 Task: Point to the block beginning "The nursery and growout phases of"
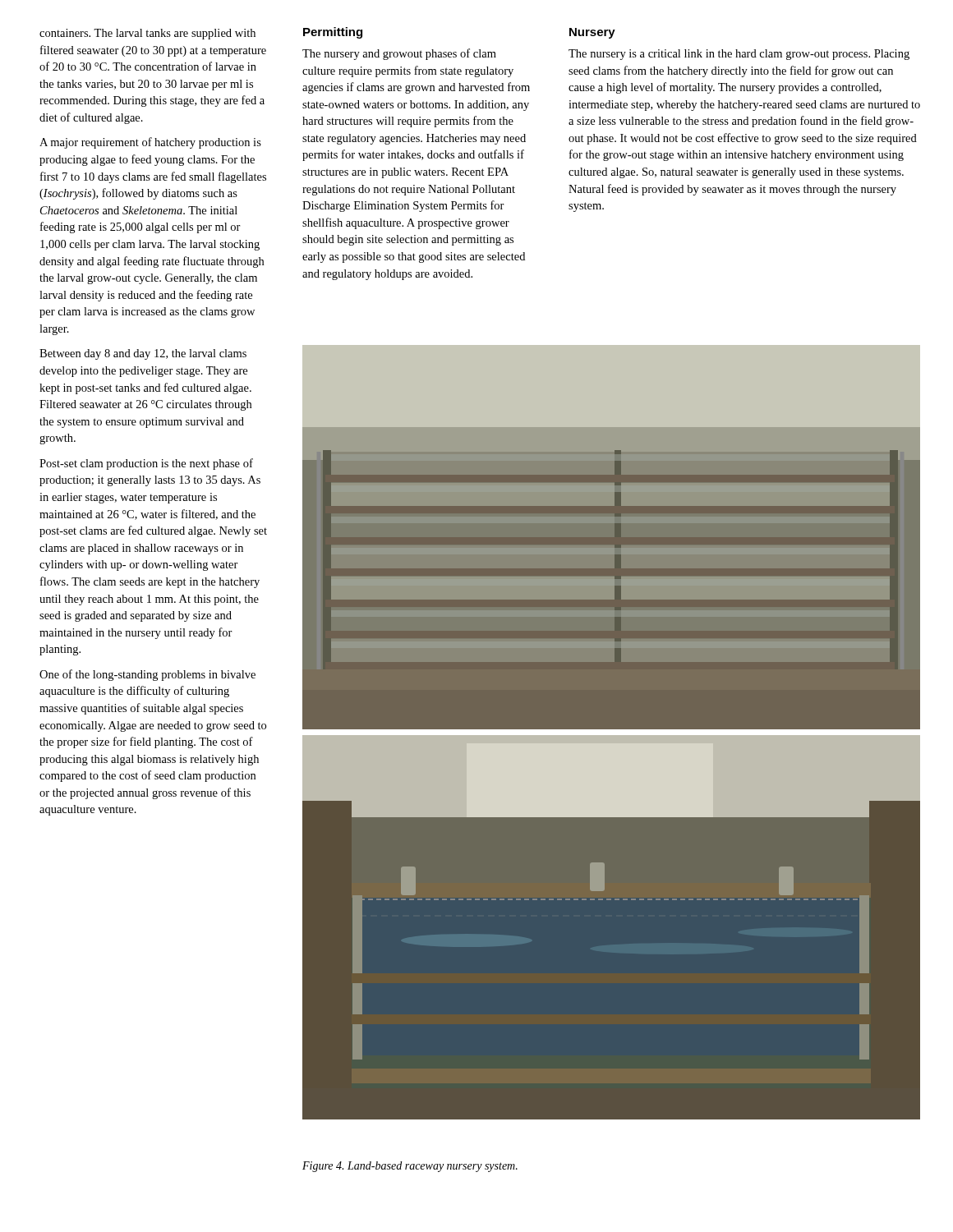point(416,163)
